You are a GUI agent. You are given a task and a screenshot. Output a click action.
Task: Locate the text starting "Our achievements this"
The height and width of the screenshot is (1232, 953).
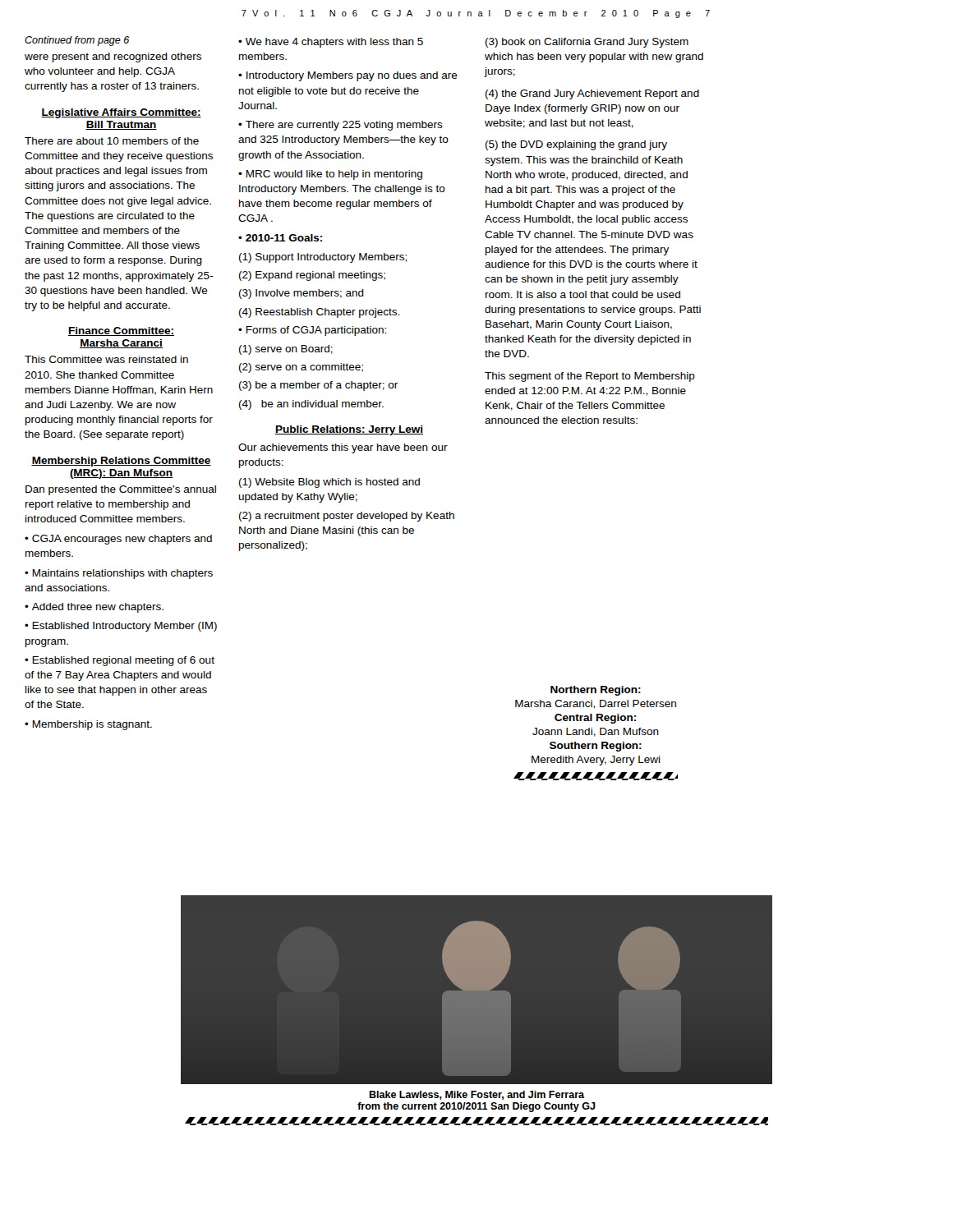[349, 455]
